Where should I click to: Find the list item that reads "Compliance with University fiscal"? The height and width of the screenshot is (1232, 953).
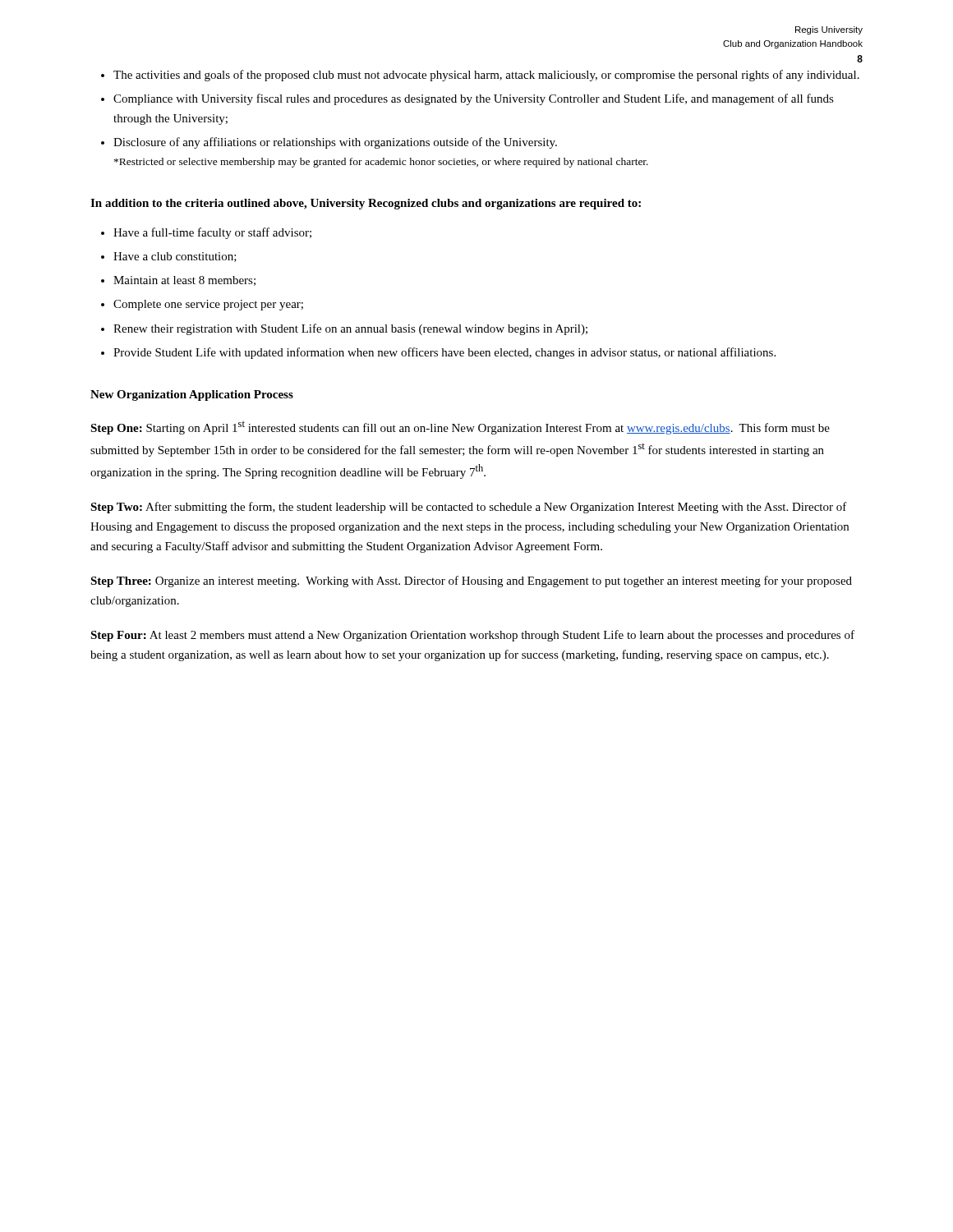point(474,108)
